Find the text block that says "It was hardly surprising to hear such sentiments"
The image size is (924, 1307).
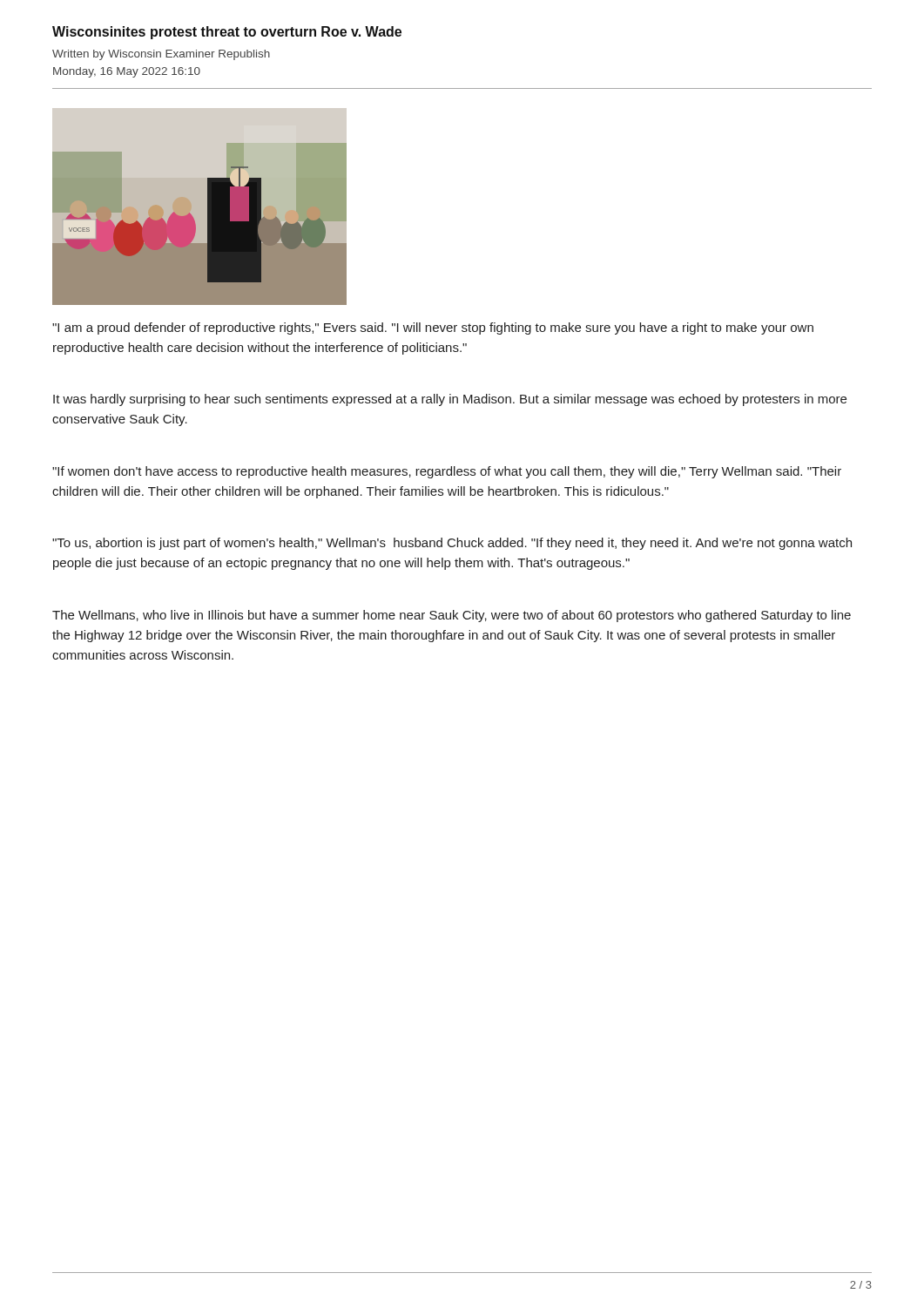(450, 409)
